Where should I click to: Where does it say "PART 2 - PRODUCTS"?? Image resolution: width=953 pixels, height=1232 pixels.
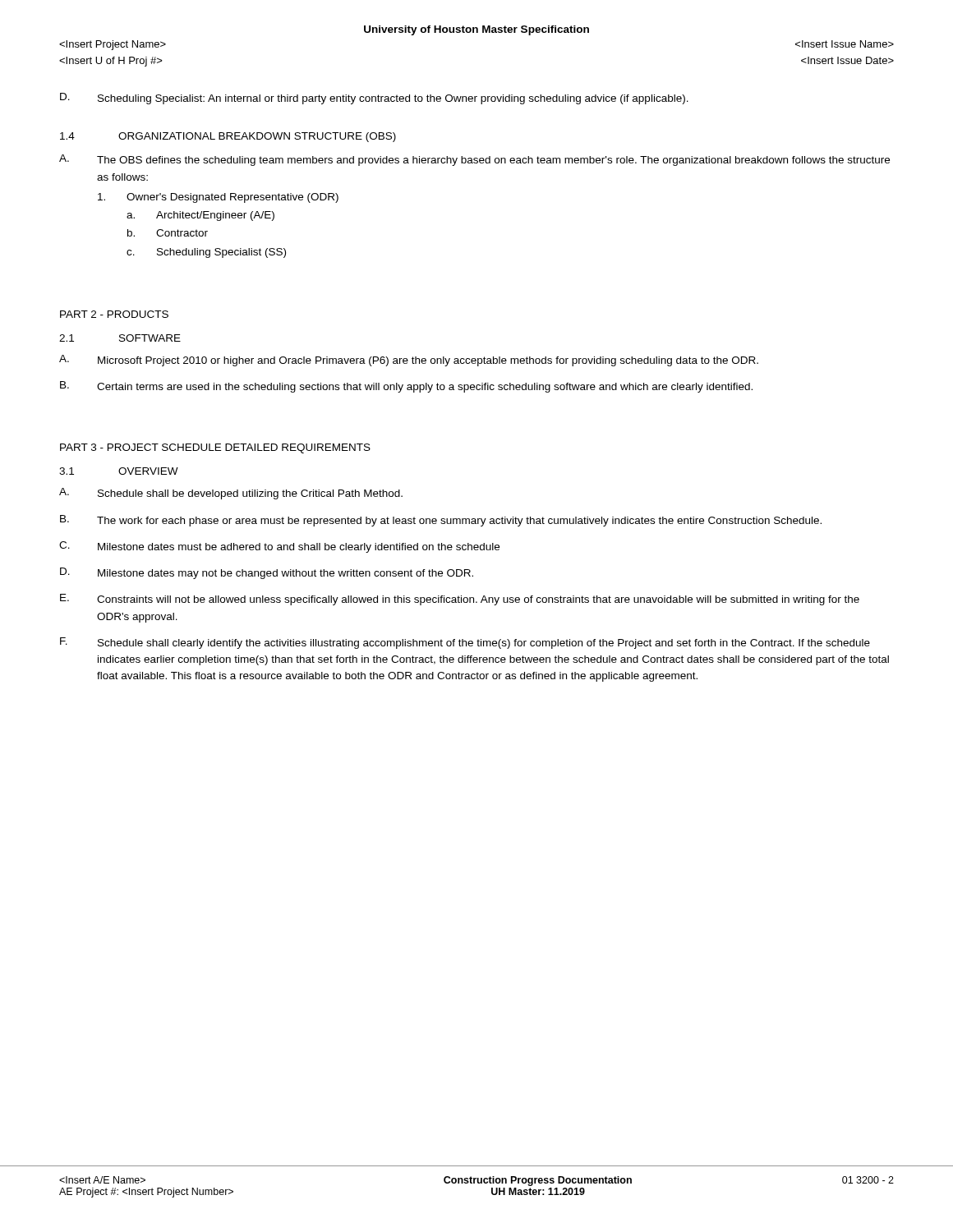114,314
